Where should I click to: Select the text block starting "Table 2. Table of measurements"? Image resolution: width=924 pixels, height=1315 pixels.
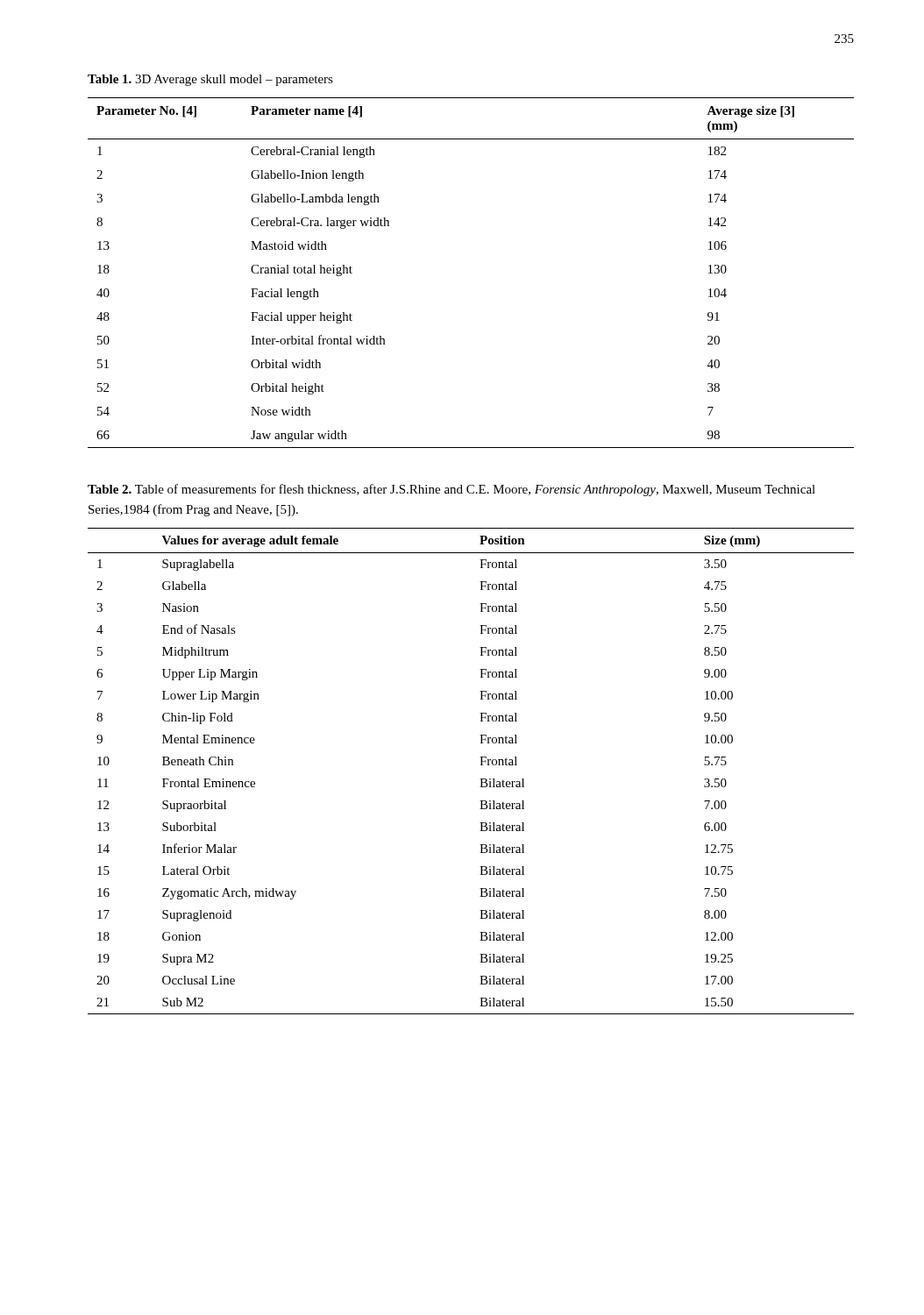click(452, 499)
